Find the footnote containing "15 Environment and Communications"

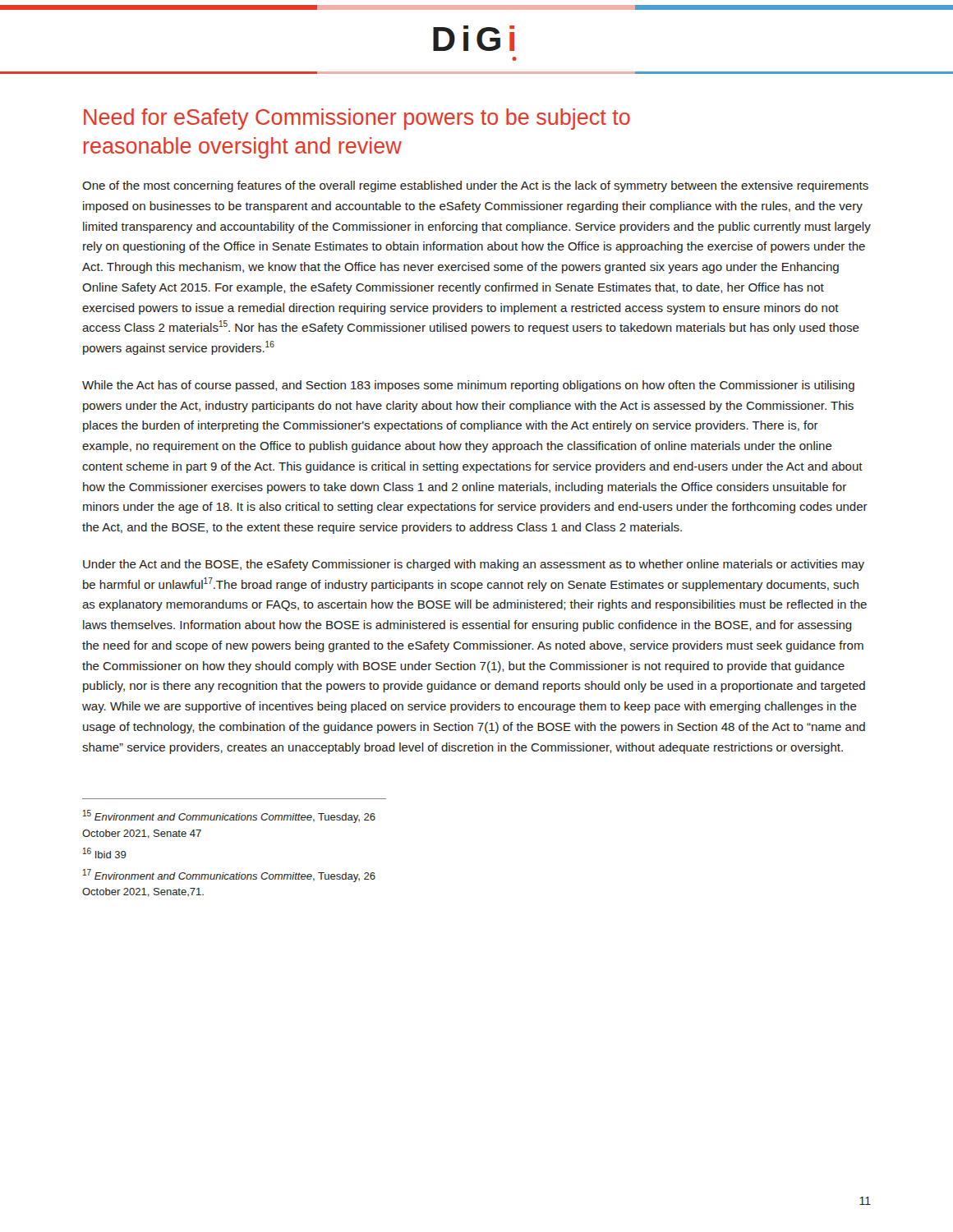(x=229, y=825)
